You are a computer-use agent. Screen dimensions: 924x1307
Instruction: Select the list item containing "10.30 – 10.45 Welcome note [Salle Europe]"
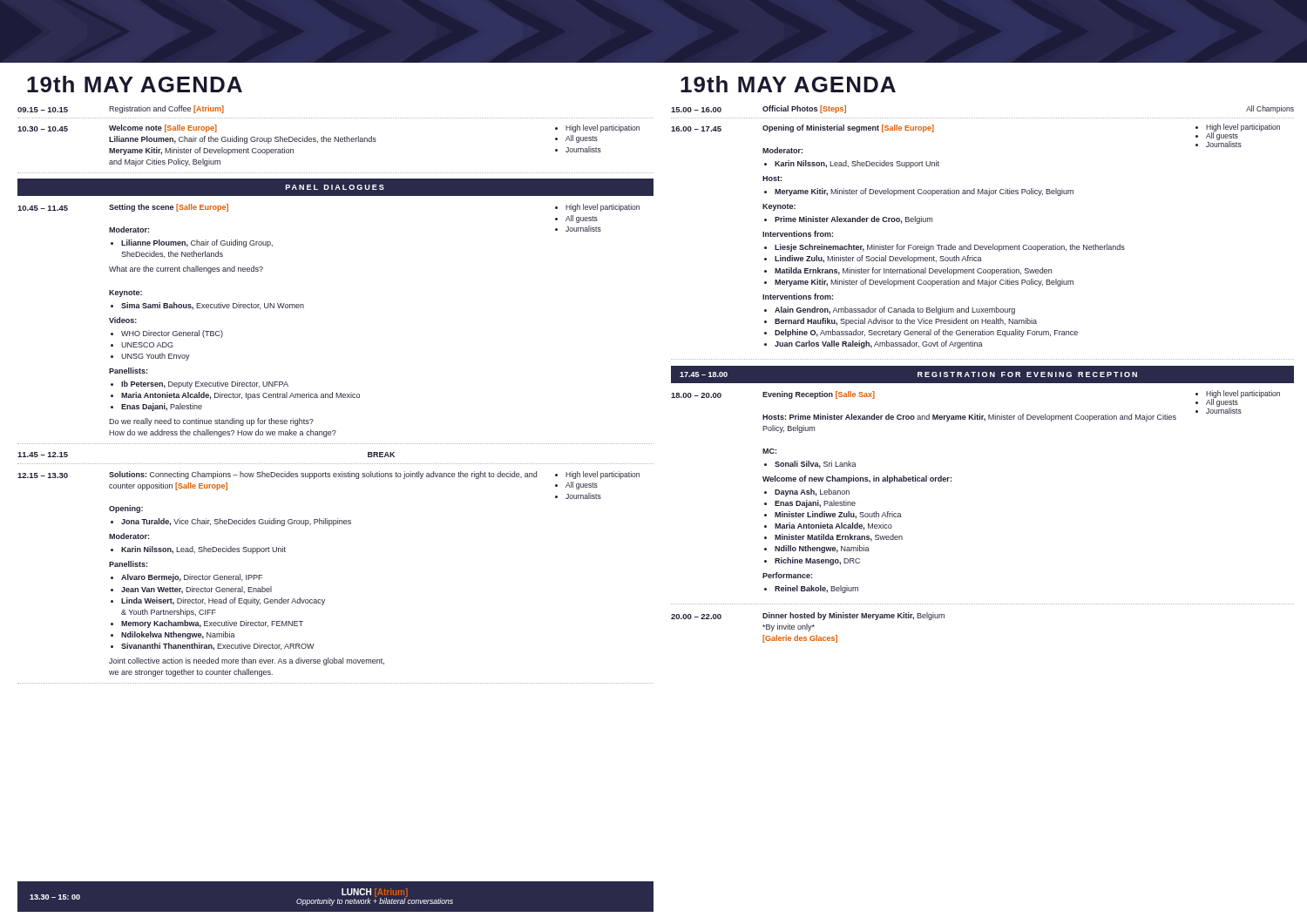pyautogui.click(x=335, y=146)
